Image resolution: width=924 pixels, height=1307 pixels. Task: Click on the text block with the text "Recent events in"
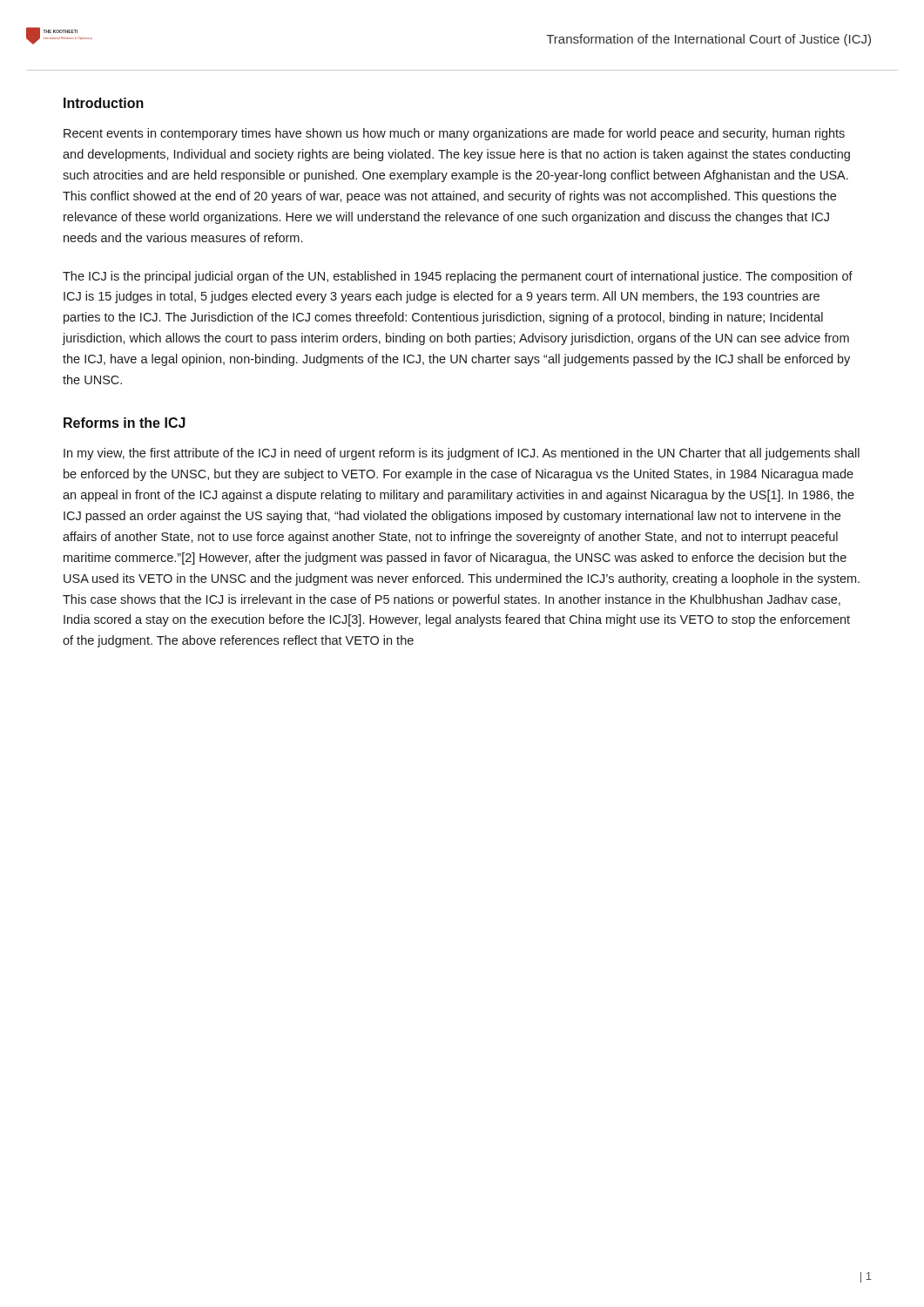click(x=457, y=185)
